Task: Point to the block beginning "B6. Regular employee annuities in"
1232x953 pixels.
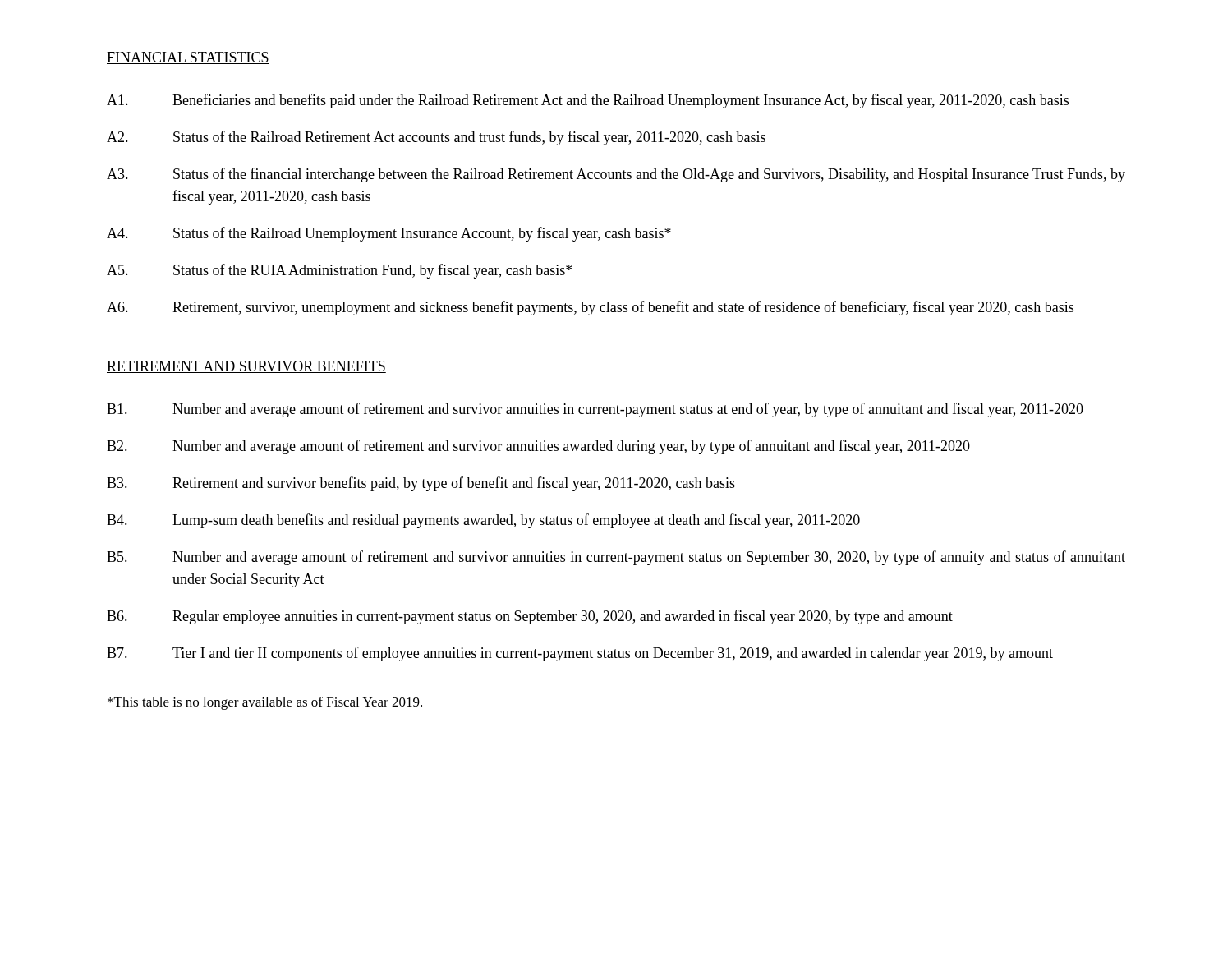Action: (x=530, y=617)
